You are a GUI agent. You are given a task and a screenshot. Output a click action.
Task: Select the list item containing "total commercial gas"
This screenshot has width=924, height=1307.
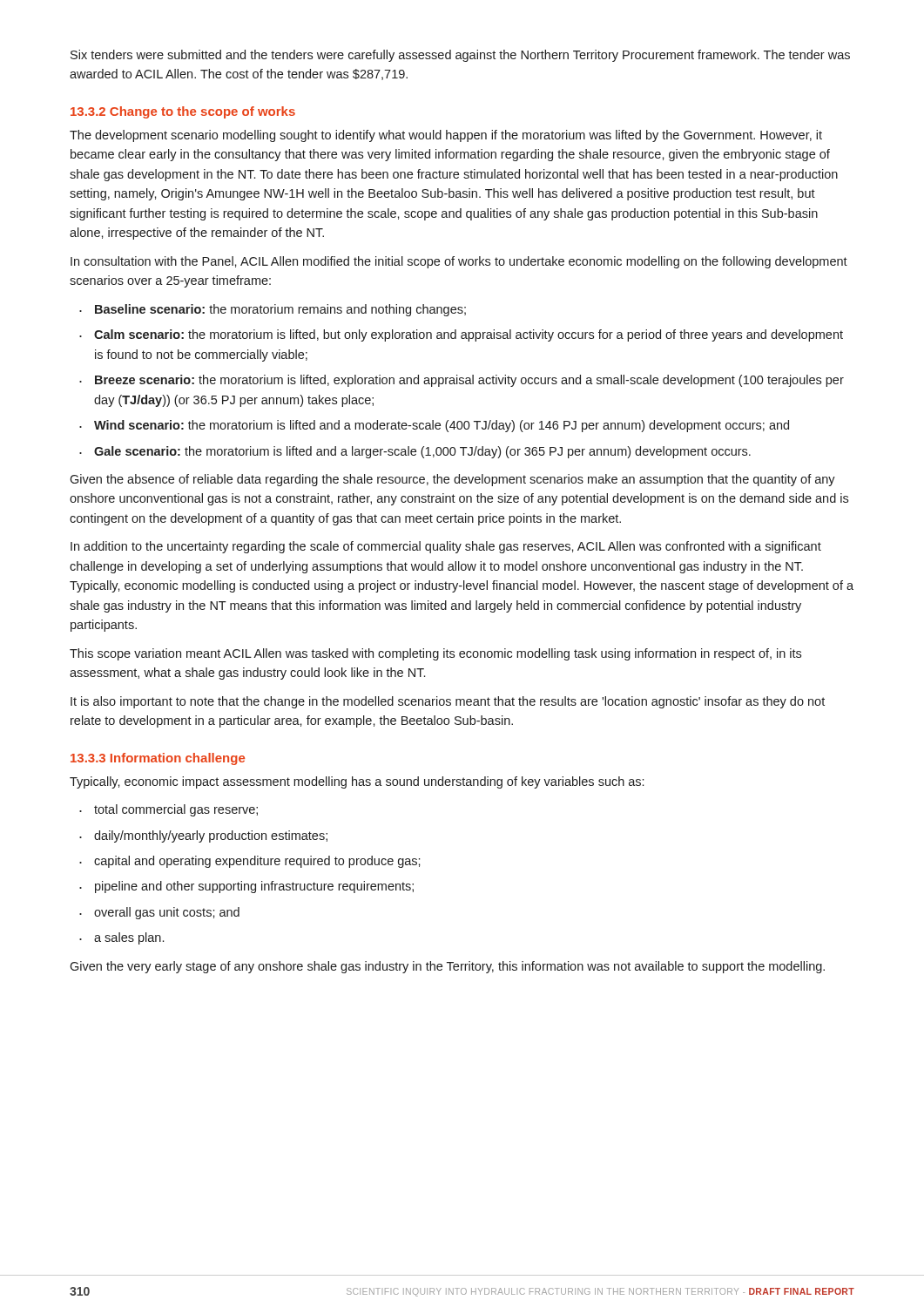pyautogui.click(x=177, y=809)
